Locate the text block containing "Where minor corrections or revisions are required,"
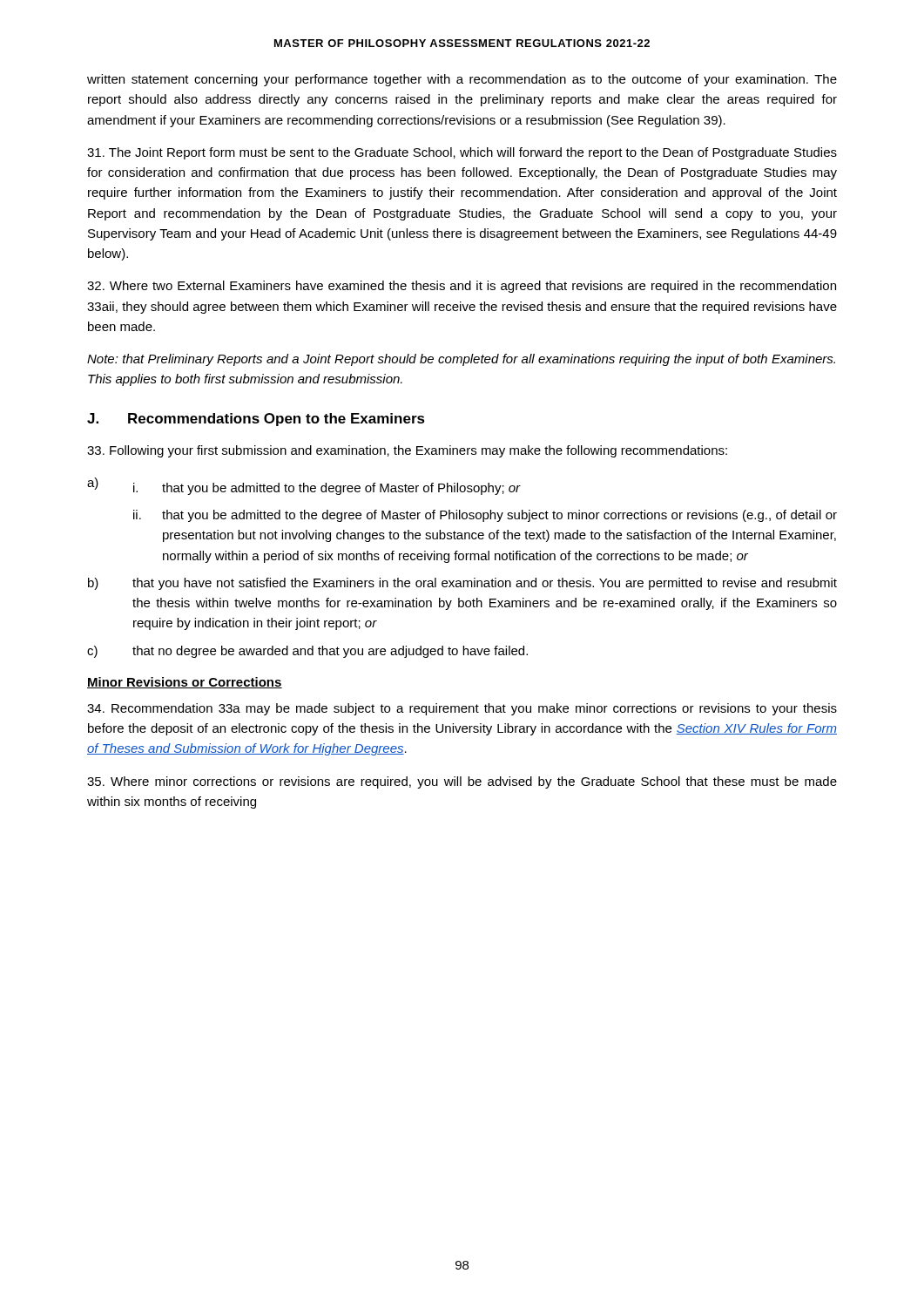Viewport: 924px width, 1307px height. coord(462,791)
